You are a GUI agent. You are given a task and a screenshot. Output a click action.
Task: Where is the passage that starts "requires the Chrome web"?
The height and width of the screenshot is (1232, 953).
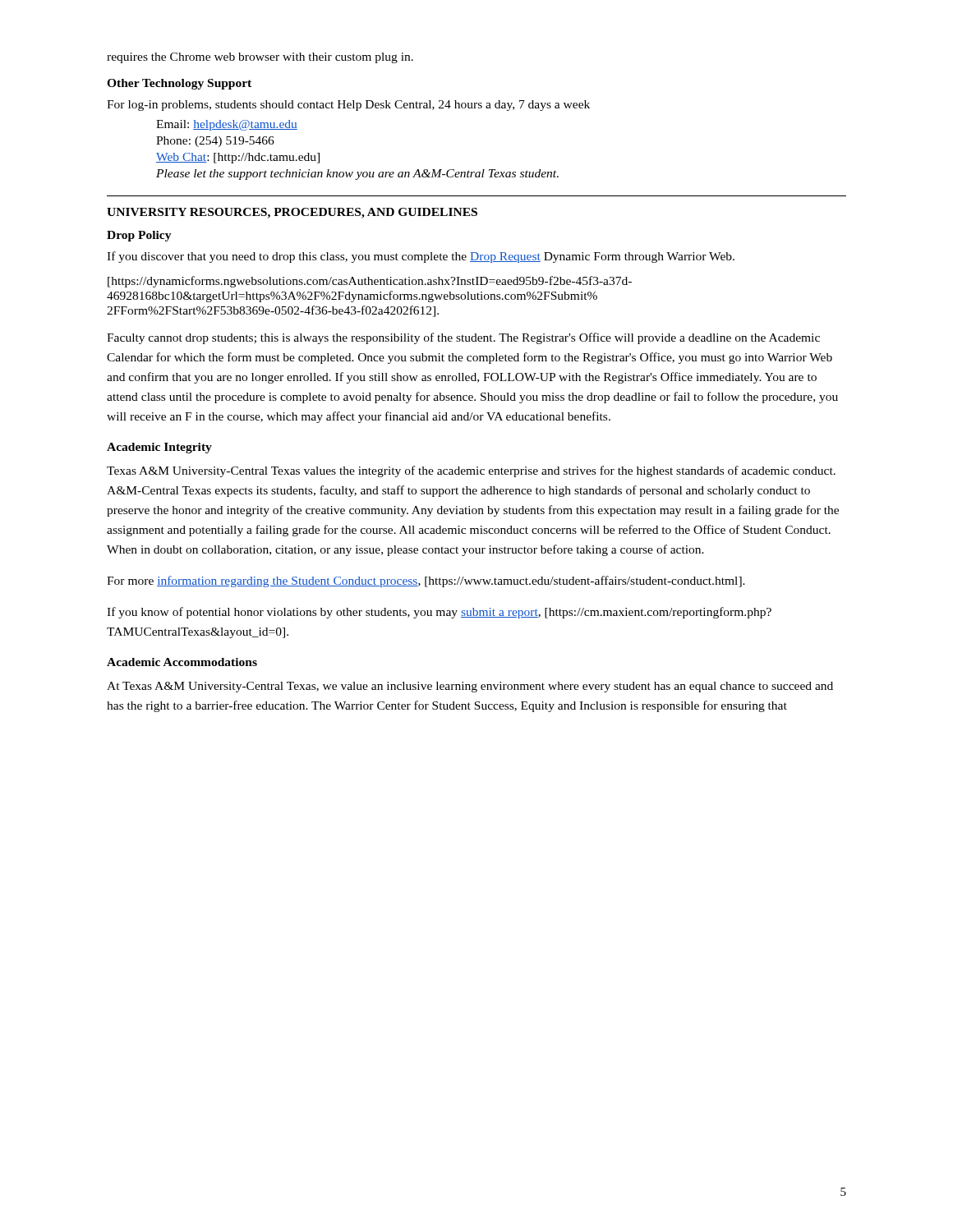click(260, 56)
